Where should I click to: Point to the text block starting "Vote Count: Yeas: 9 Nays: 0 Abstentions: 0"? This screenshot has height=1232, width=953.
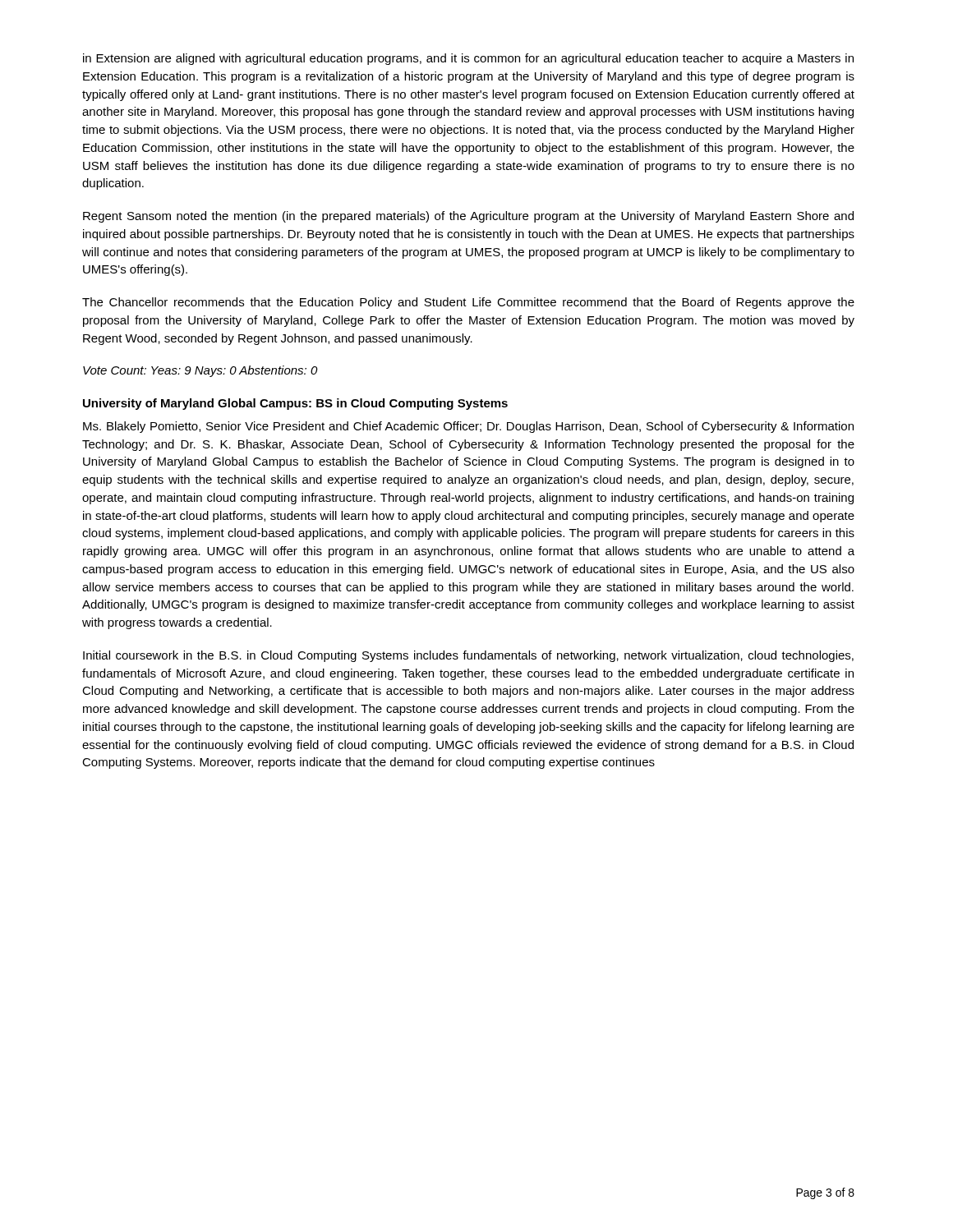[200, 370]
